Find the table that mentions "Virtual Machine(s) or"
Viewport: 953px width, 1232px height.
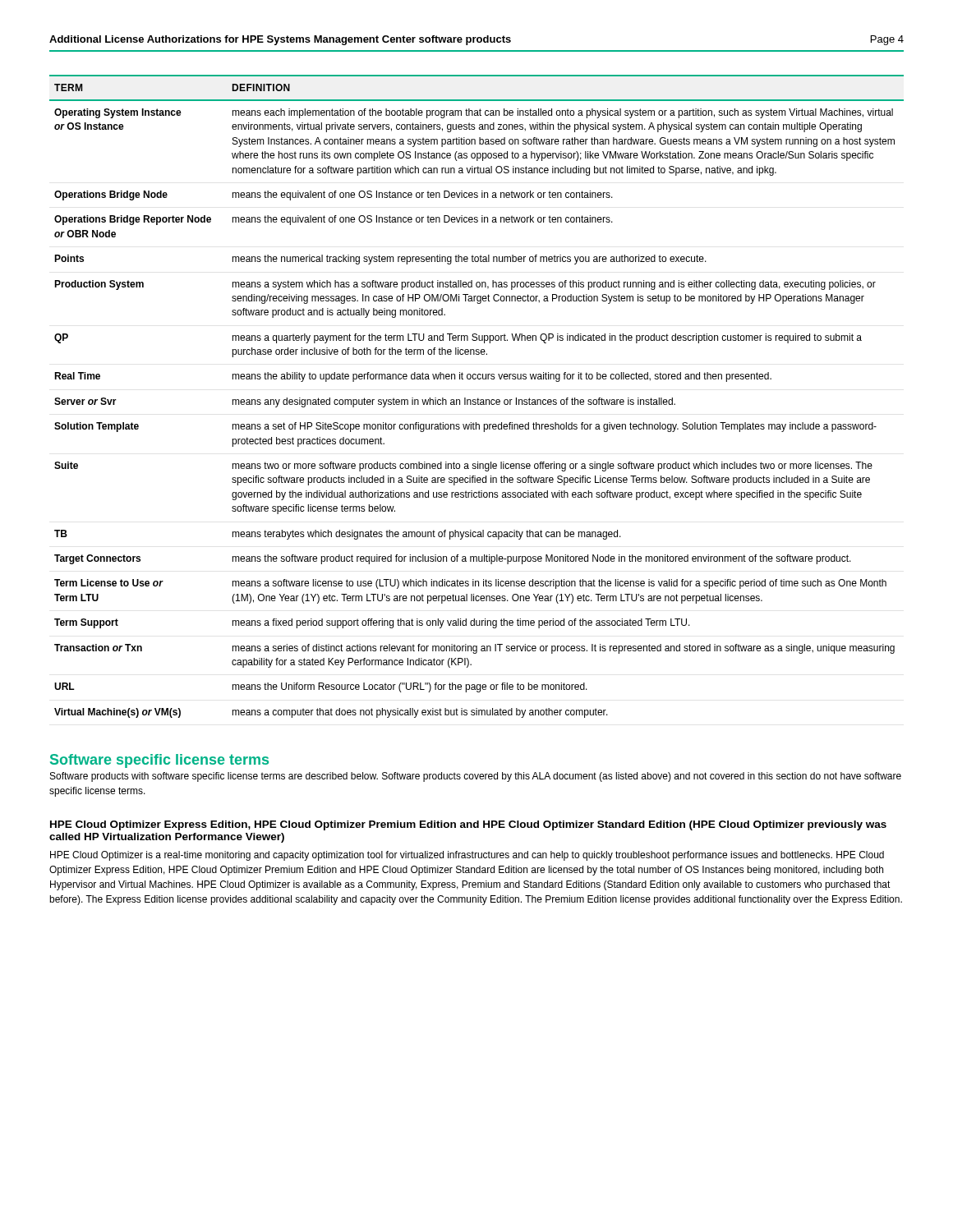tap(476, 400)
